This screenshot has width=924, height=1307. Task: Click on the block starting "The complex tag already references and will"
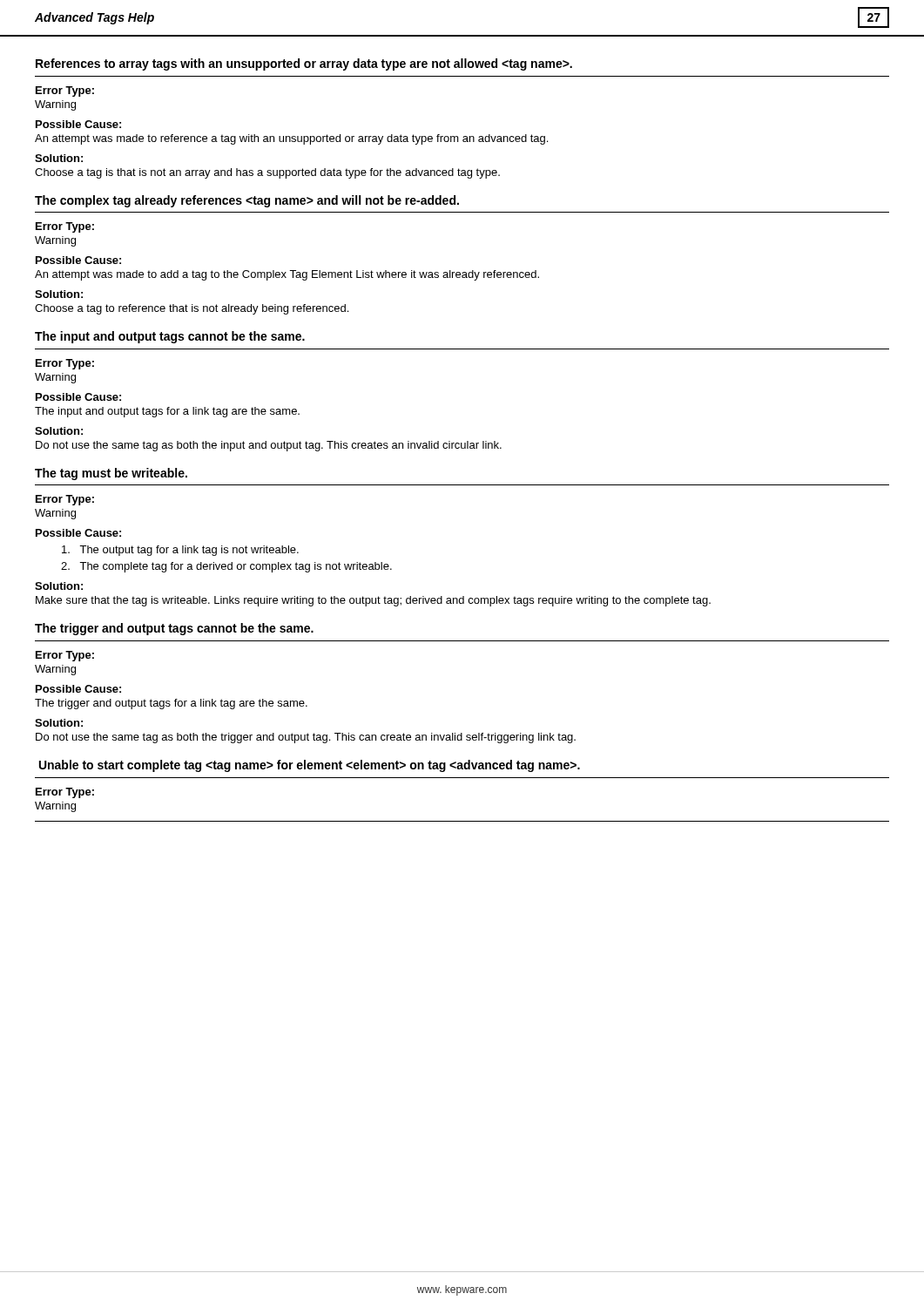(247, 200)
